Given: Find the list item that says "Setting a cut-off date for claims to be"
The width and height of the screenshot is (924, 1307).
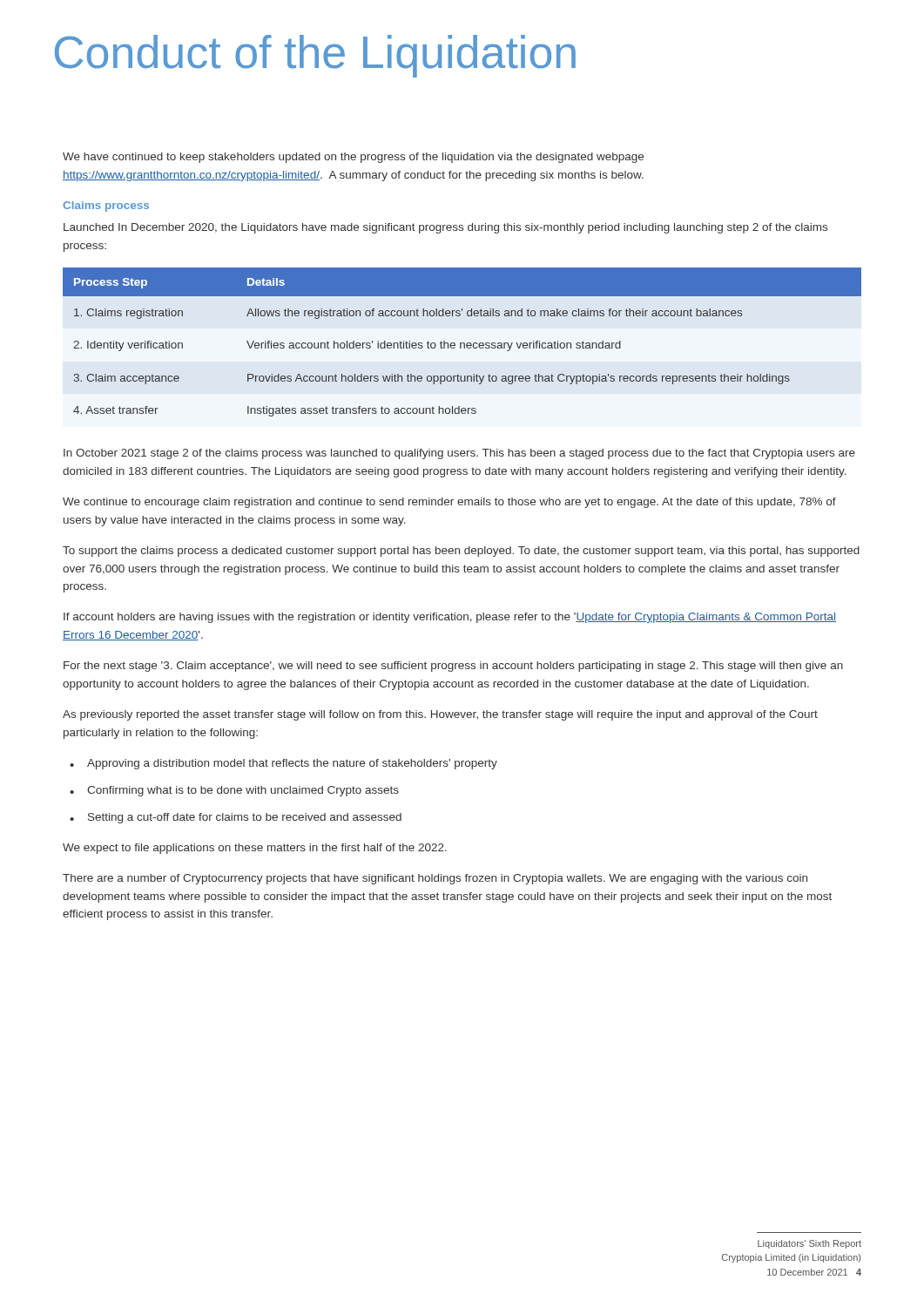Looking at the screenshot, I should tap(244, 817).
